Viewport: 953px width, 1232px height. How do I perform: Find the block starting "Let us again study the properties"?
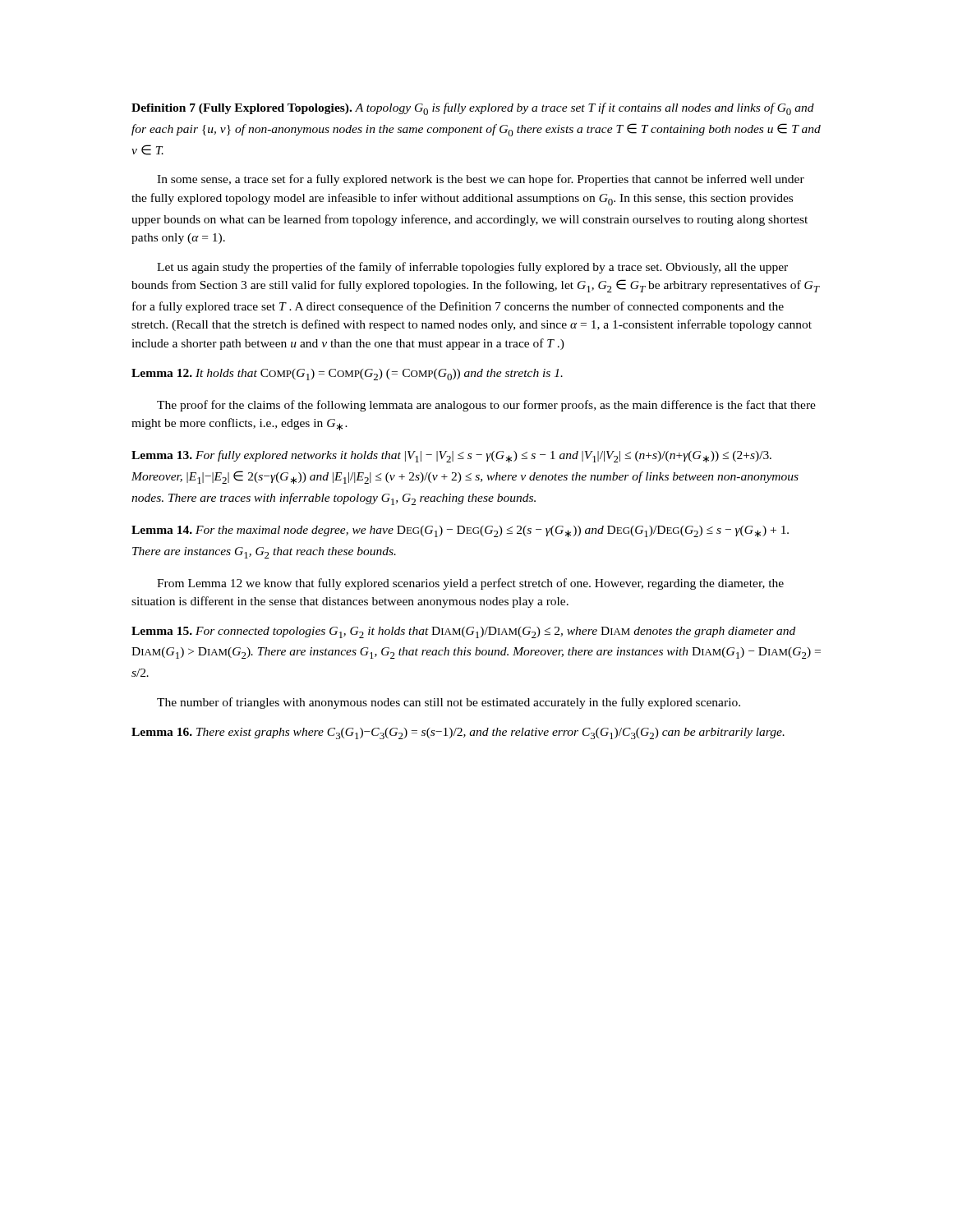[x=476, y=305]
